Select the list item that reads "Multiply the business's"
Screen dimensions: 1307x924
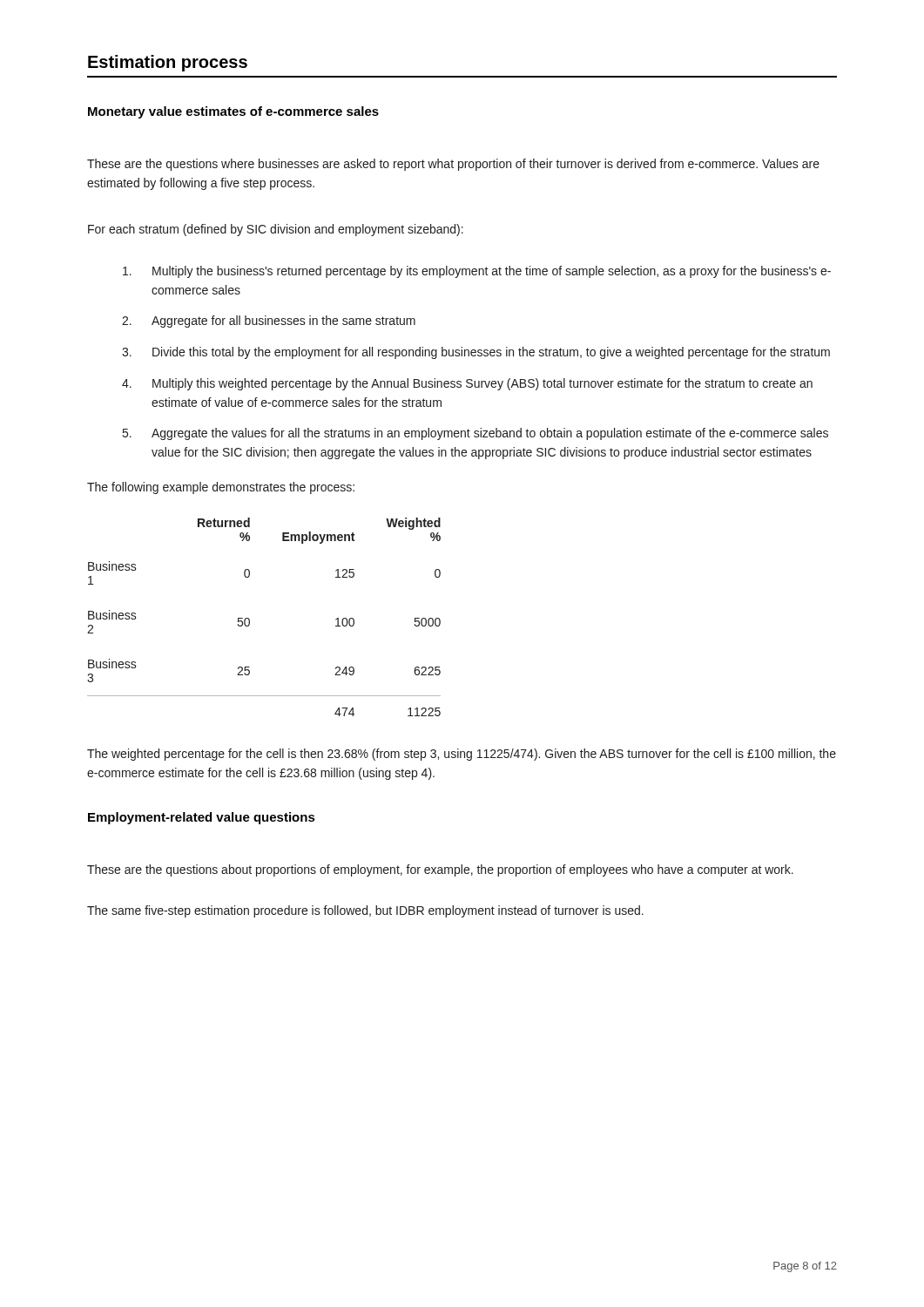pos(462,281)
